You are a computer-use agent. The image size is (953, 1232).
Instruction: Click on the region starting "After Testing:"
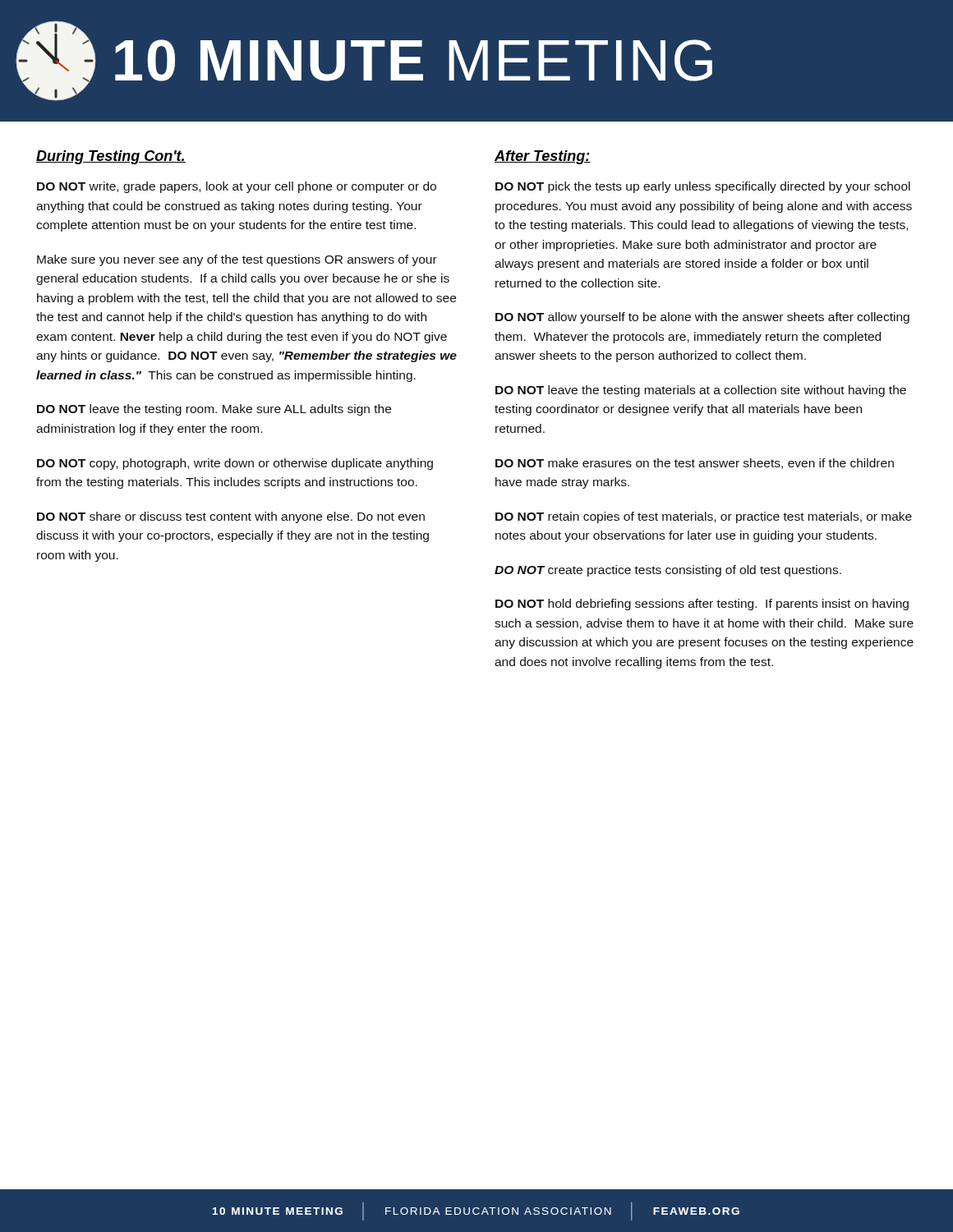coord(542,156)
